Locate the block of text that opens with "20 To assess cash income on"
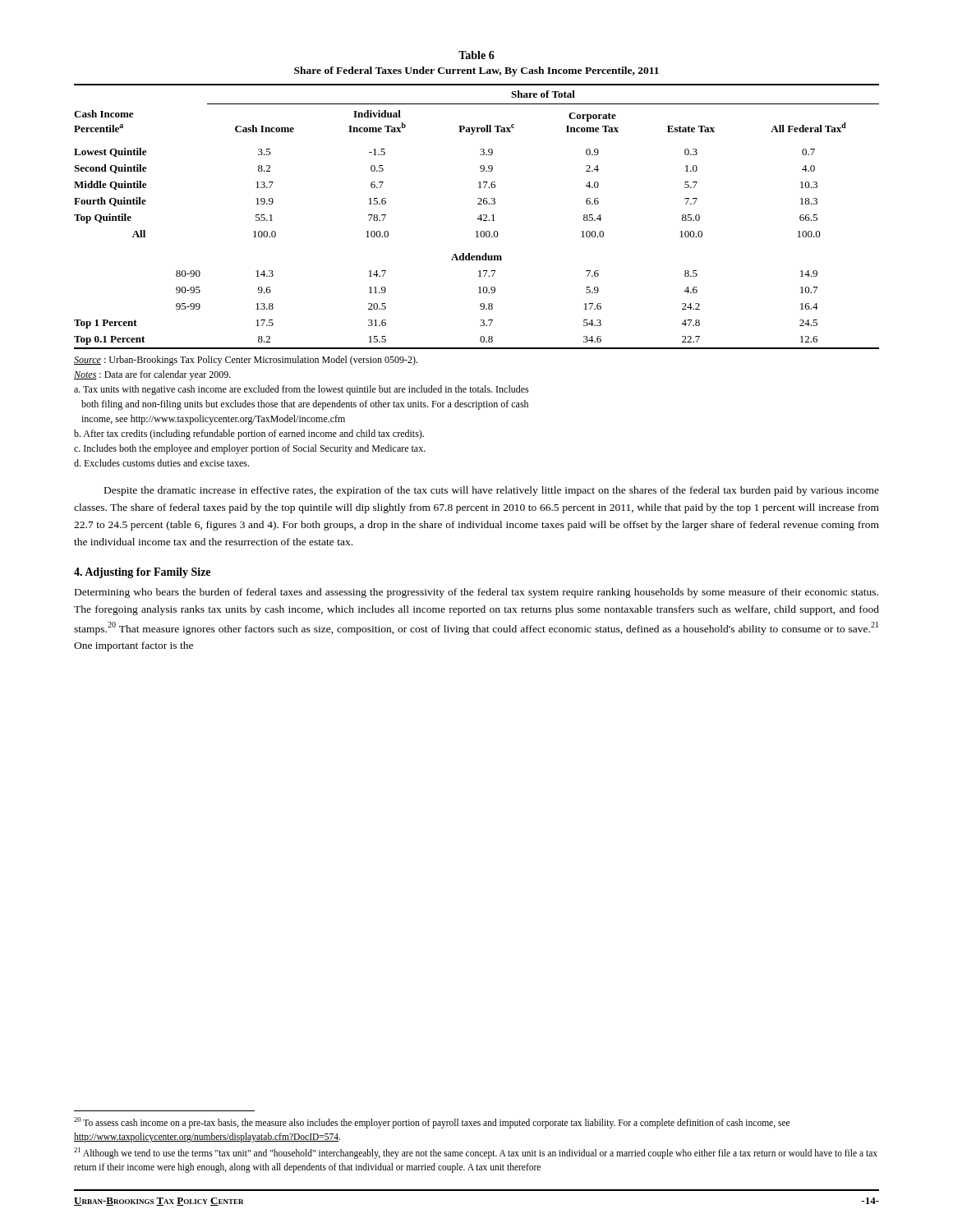Screen dimensions: 1232x953 476,1141
